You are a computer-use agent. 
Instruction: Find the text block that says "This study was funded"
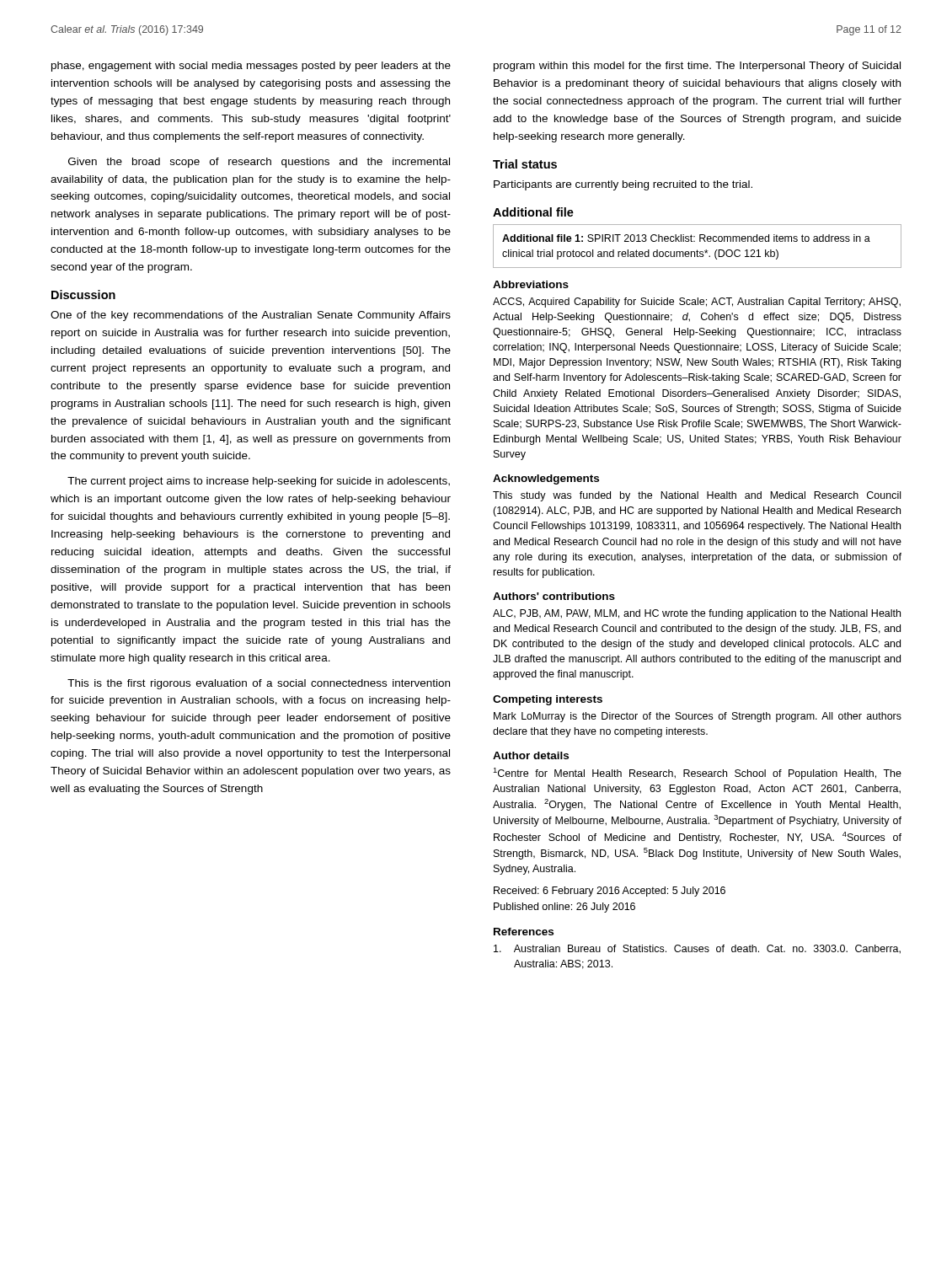tap(697, 534)
